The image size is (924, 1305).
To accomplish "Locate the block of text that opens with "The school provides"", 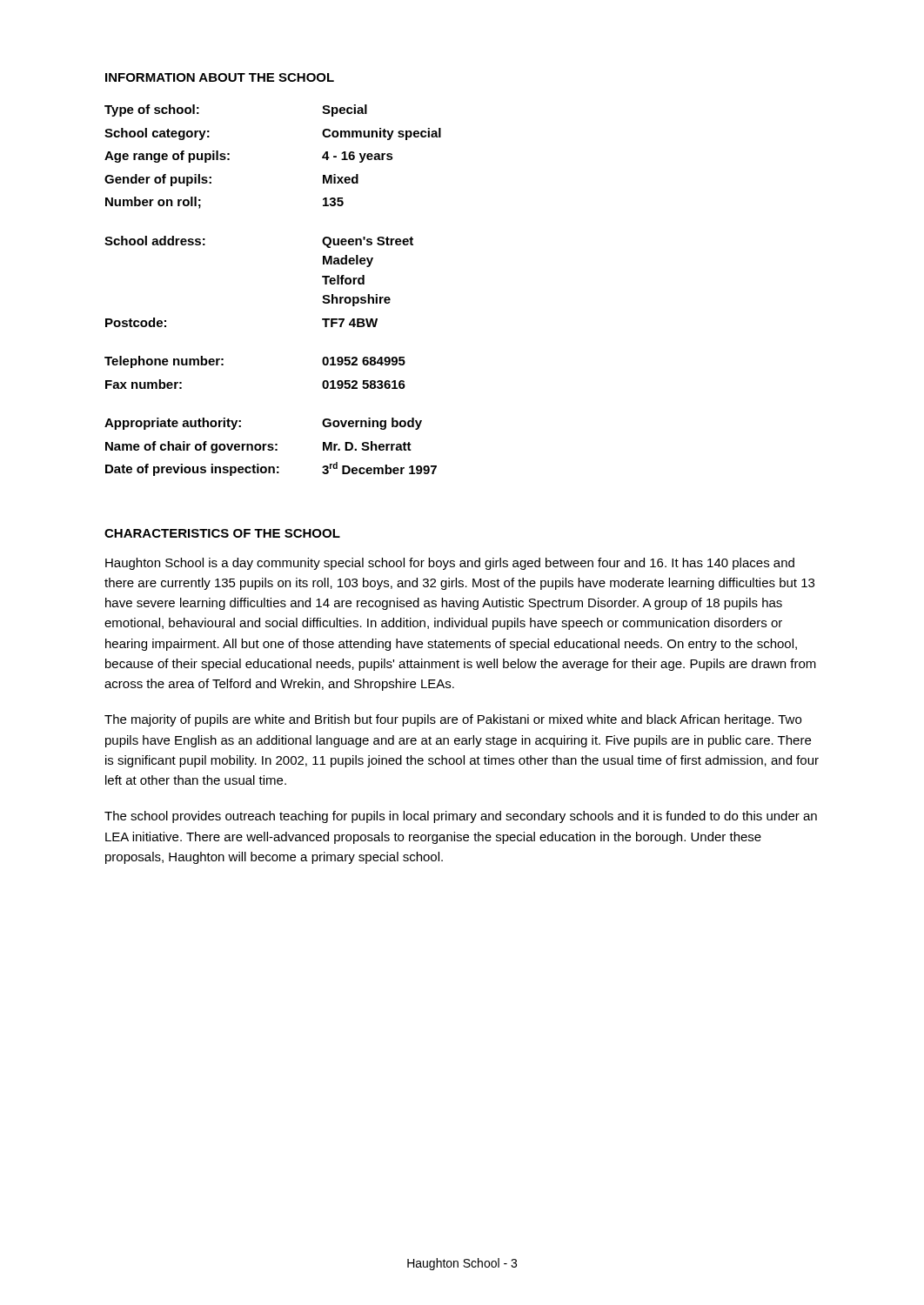I will pos(461,836).
